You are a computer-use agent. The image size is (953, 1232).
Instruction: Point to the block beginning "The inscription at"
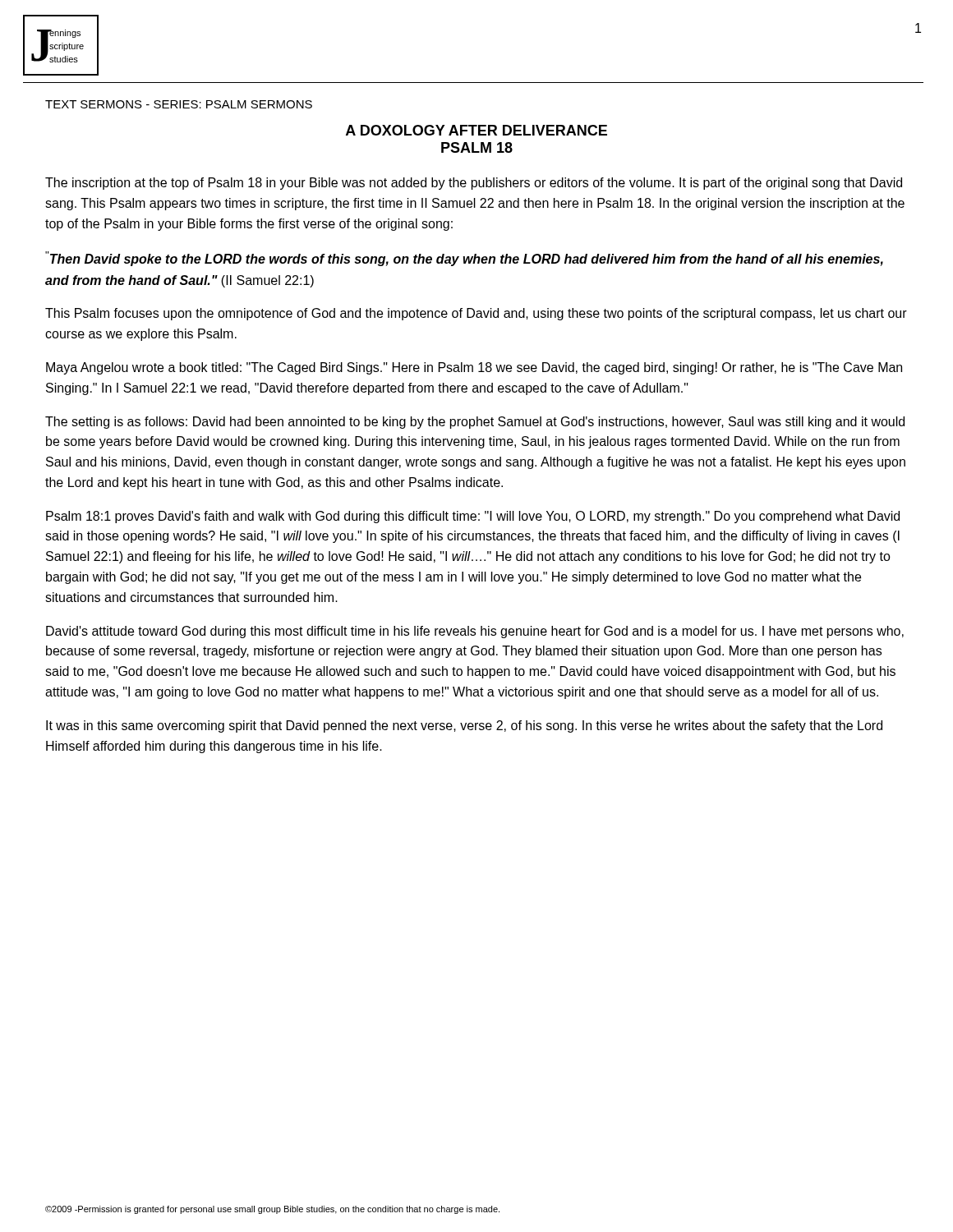click(x=475, y=203)
